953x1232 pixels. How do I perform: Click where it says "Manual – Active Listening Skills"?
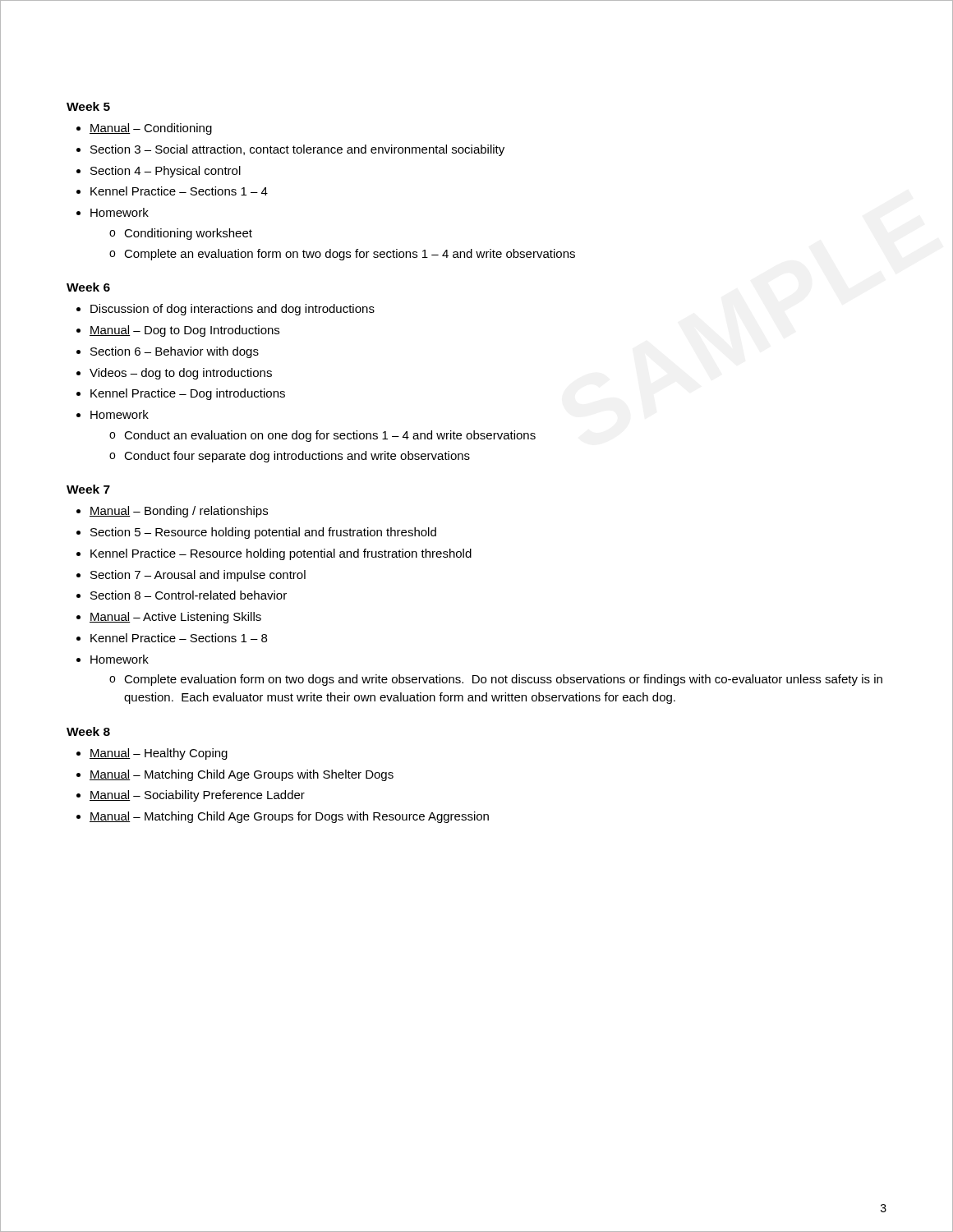coord(176,616)
